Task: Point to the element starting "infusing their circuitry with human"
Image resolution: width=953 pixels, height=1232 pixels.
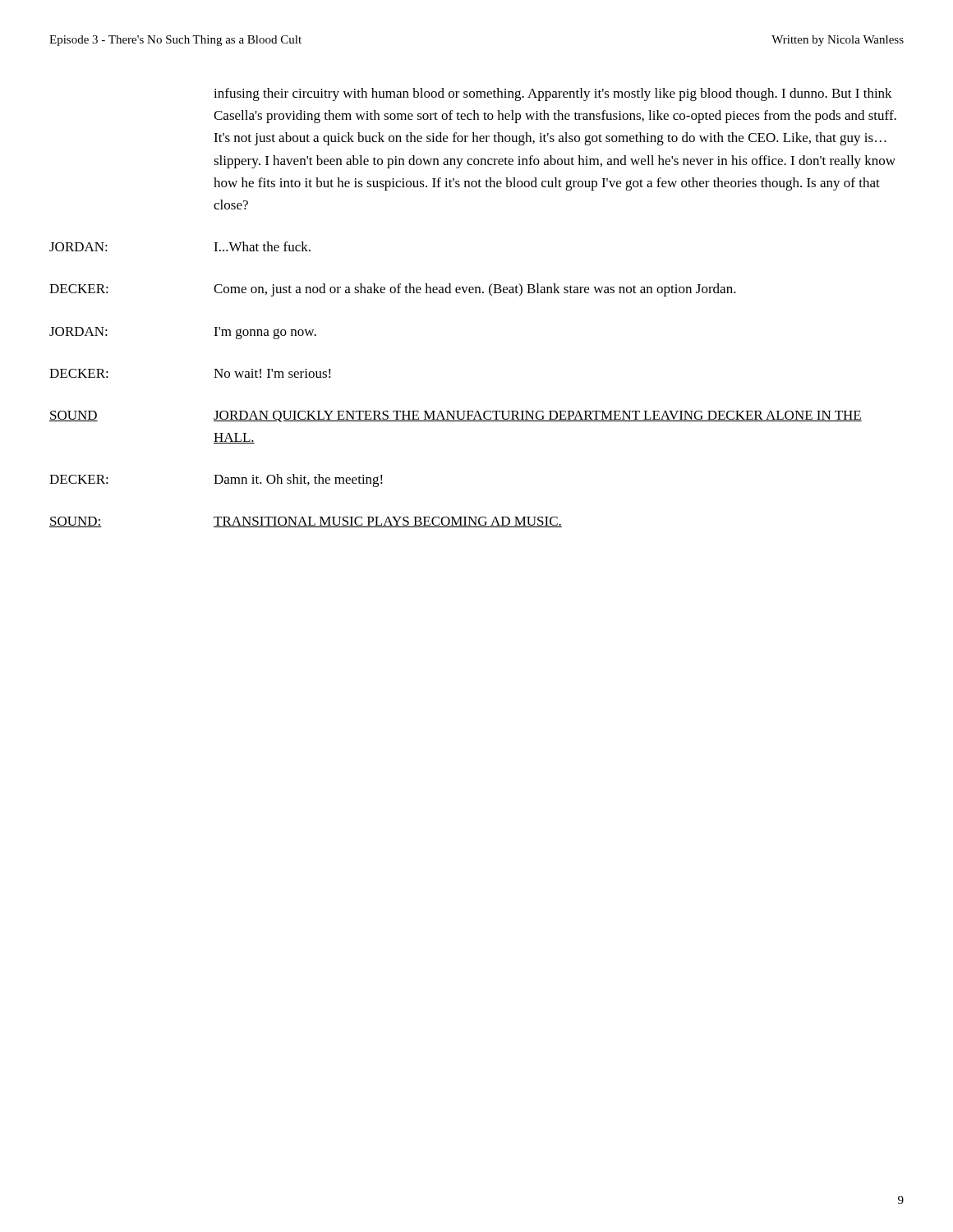Action: point(555,149)
